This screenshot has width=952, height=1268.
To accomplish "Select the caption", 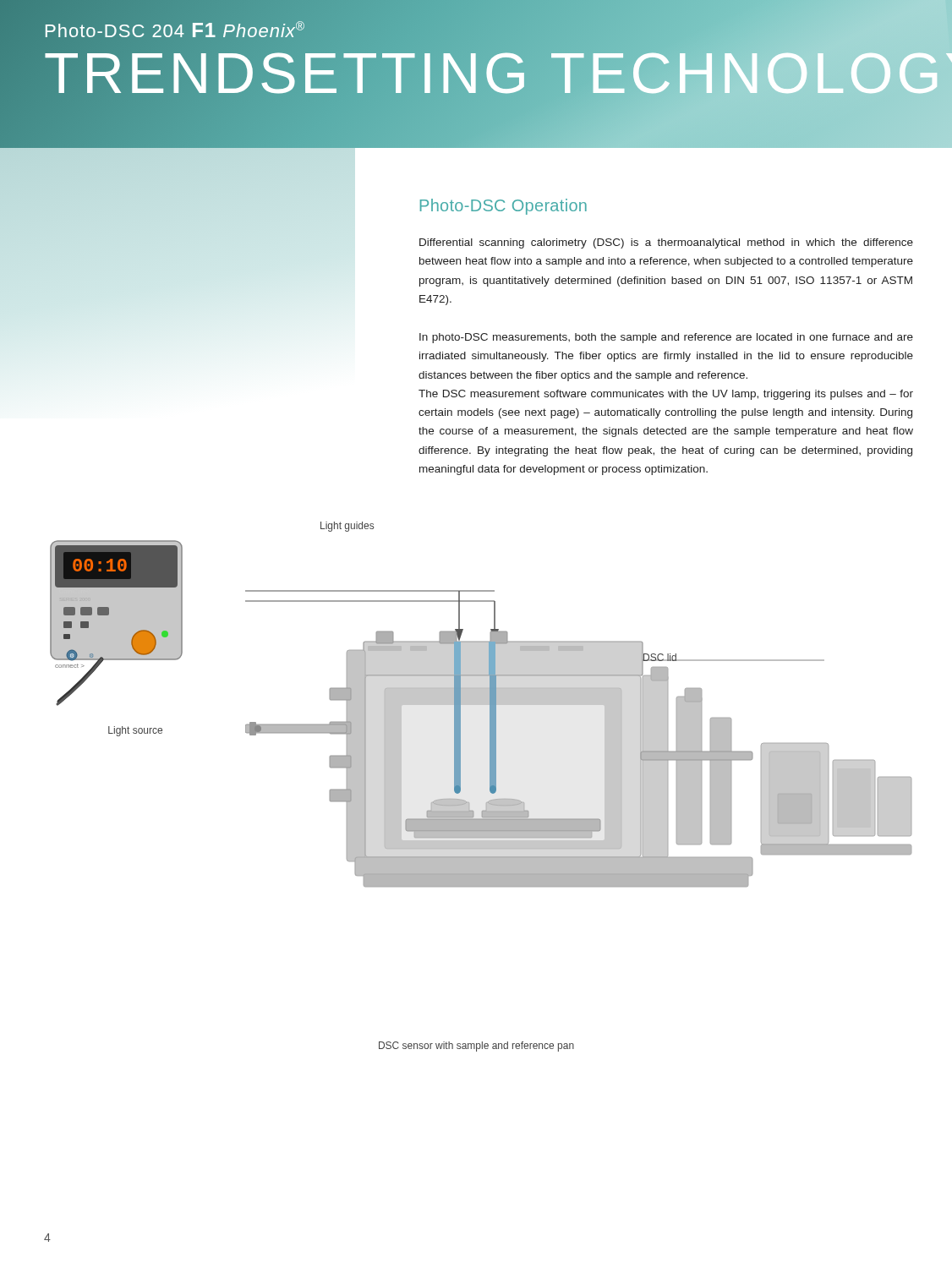I will (x=476, y=1046).
